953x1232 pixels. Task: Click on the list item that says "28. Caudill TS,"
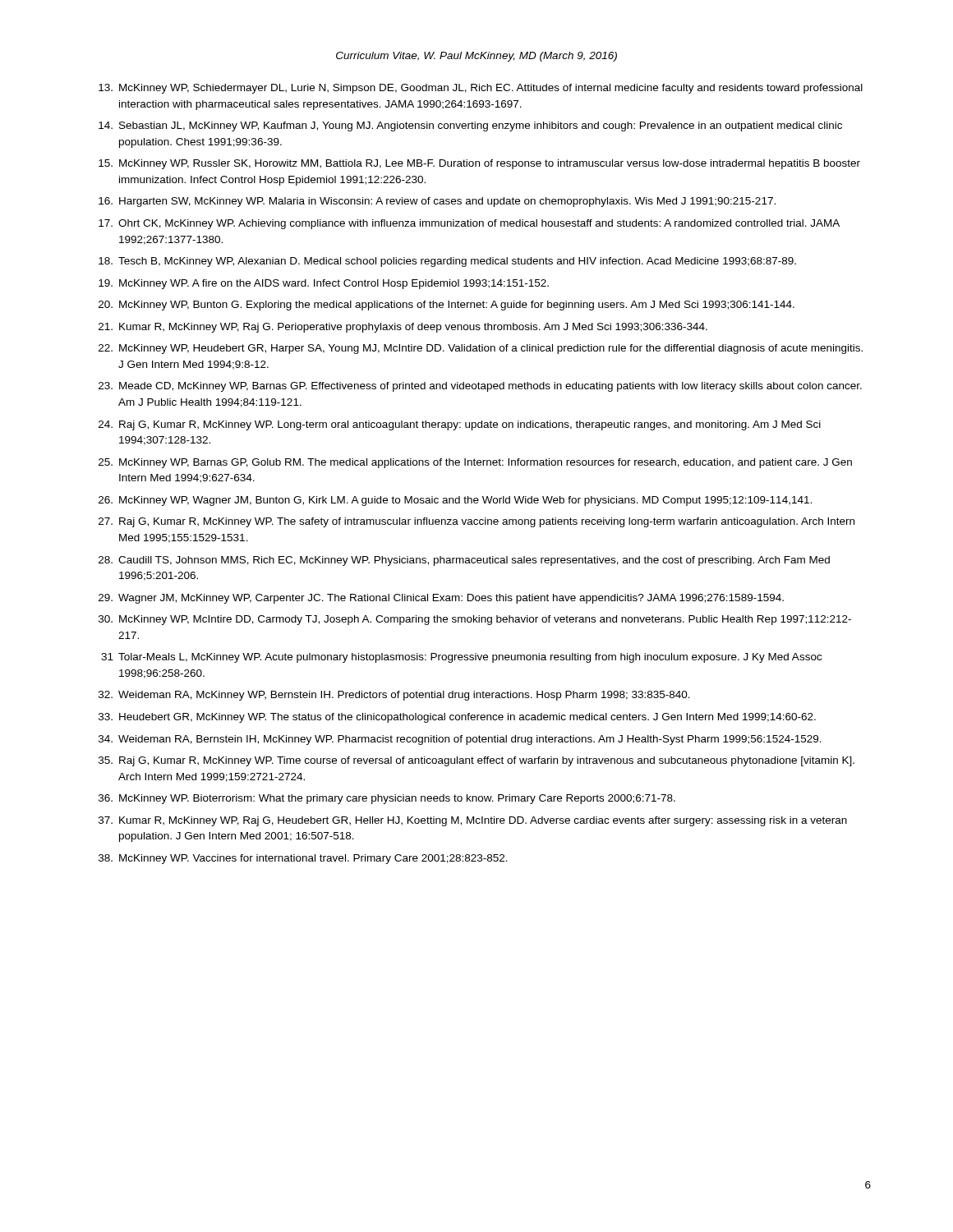pos(476,568)
